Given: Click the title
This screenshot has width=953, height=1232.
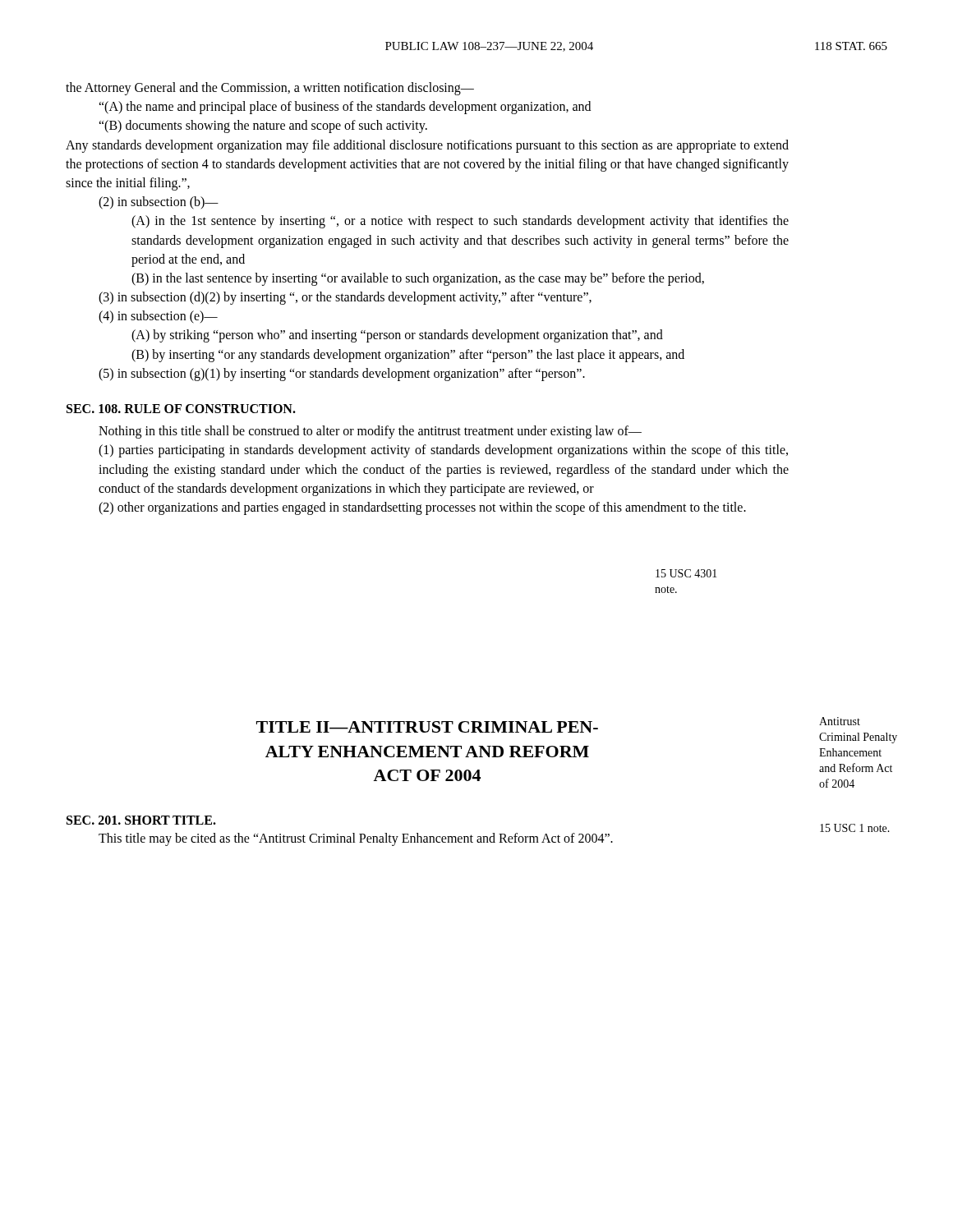Looking at the screenshot, I should (x=427, y=751).
